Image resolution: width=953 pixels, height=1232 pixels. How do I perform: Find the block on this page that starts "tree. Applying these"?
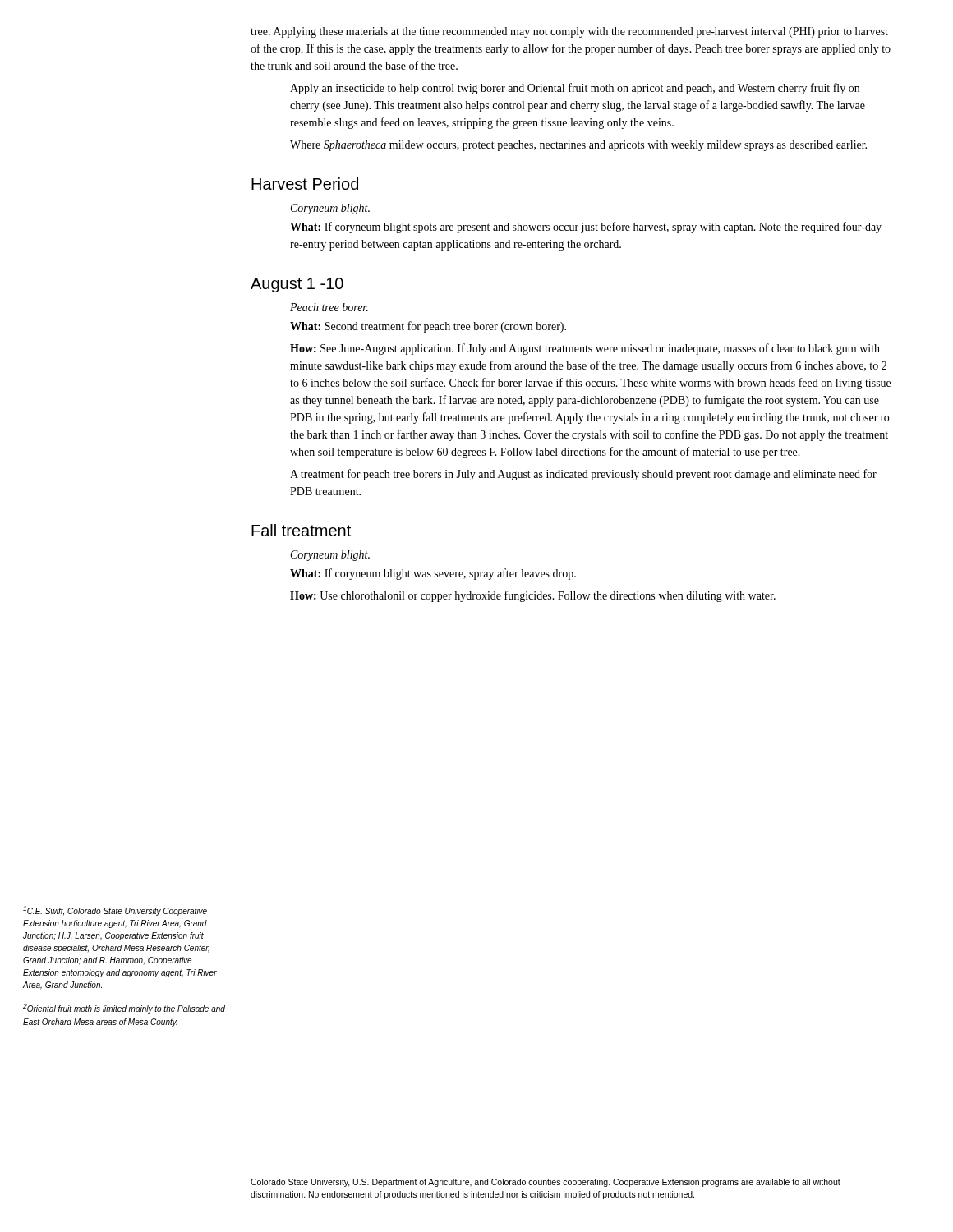coord(571,88)
